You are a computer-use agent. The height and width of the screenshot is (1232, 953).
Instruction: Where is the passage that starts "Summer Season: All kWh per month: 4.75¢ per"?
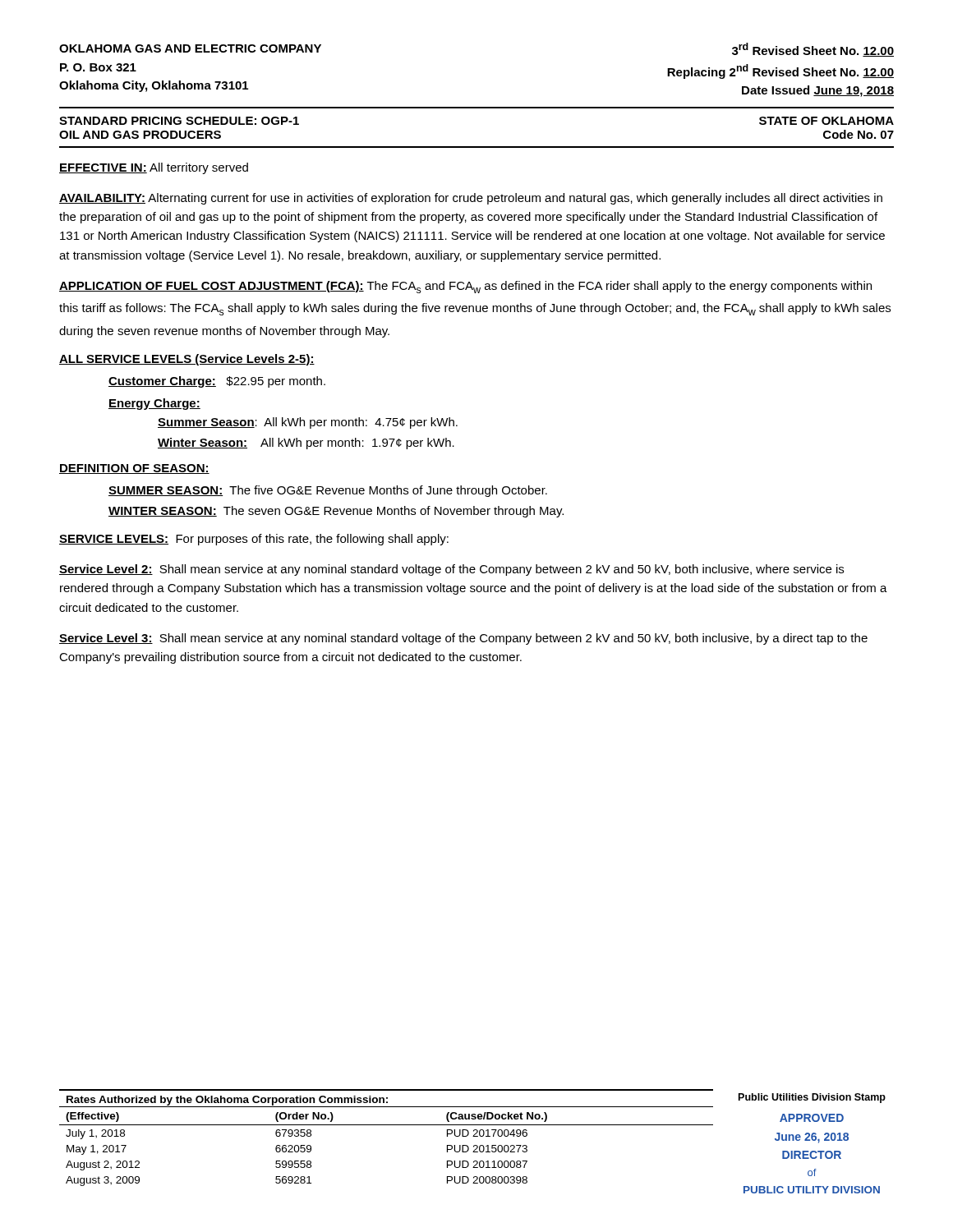point(308,422)
